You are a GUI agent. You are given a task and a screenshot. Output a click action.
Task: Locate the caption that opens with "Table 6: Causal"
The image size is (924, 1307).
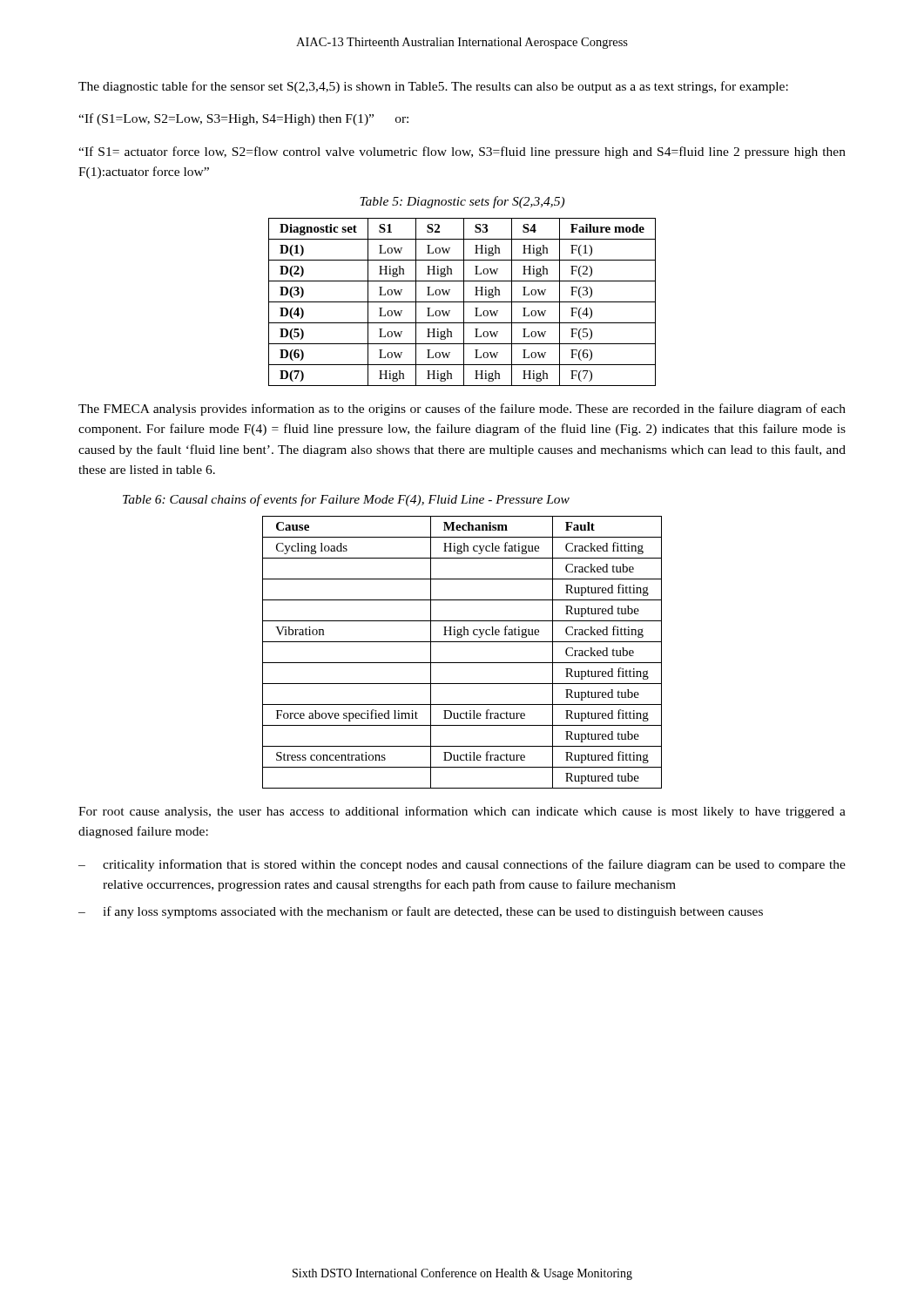(x=346, y=499)
